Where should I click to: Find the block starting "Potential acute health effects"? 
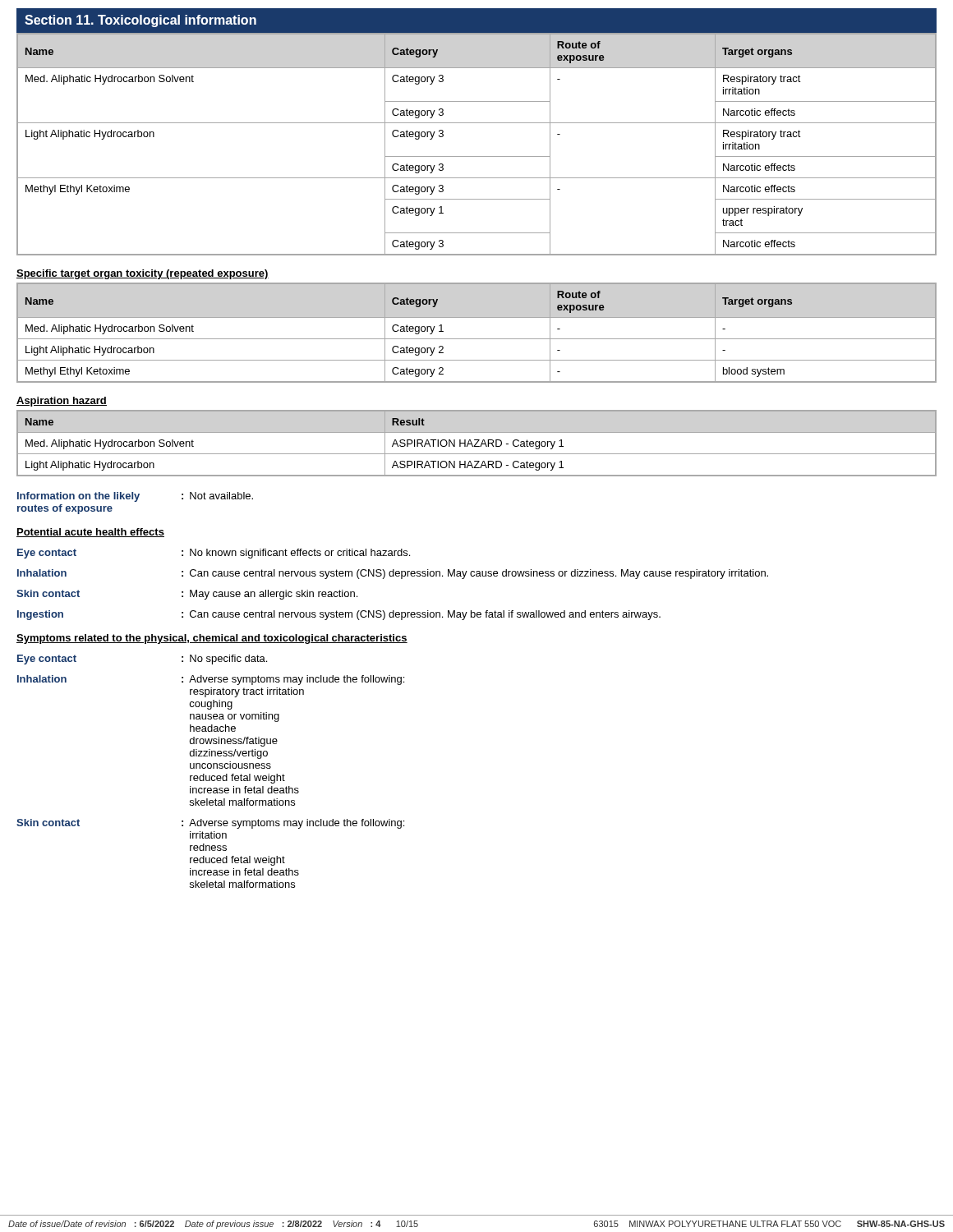click(90, 533)
